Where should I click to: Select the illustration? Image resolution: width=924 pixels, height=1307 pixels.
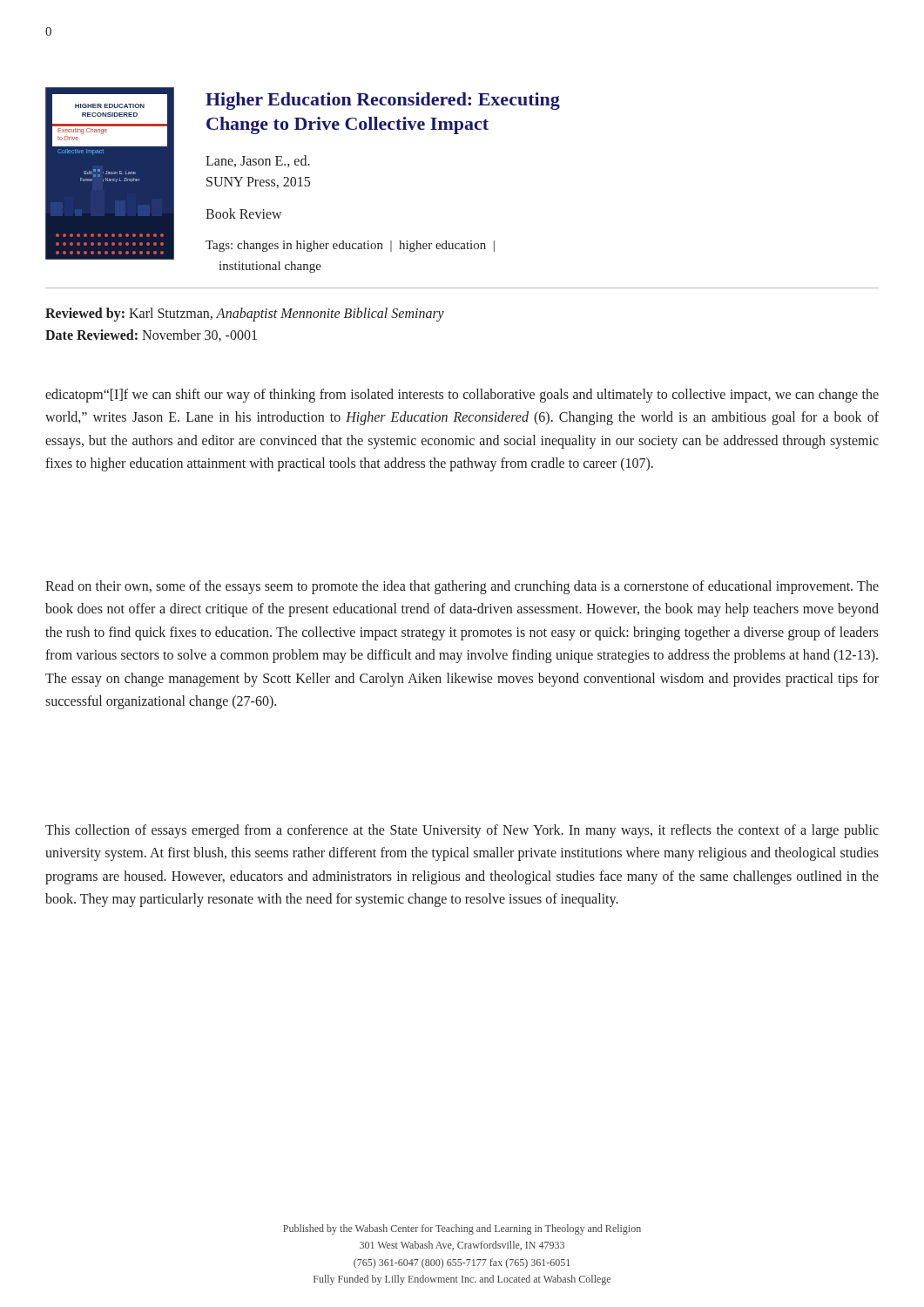click(x=110, y=173)
